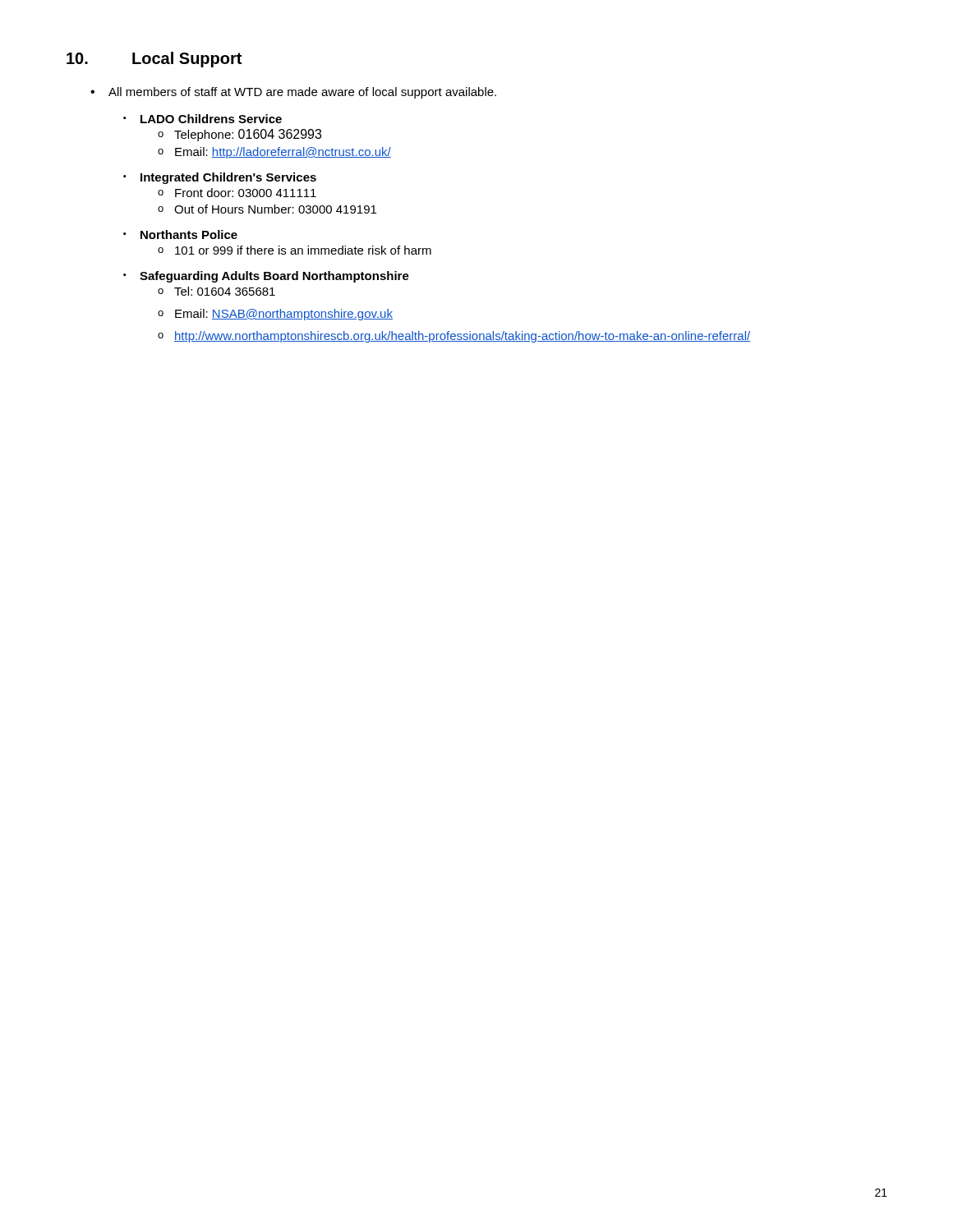Select the list item that reads "o Front door:"
Screen dimensions: 1232x953
(237, 193)
